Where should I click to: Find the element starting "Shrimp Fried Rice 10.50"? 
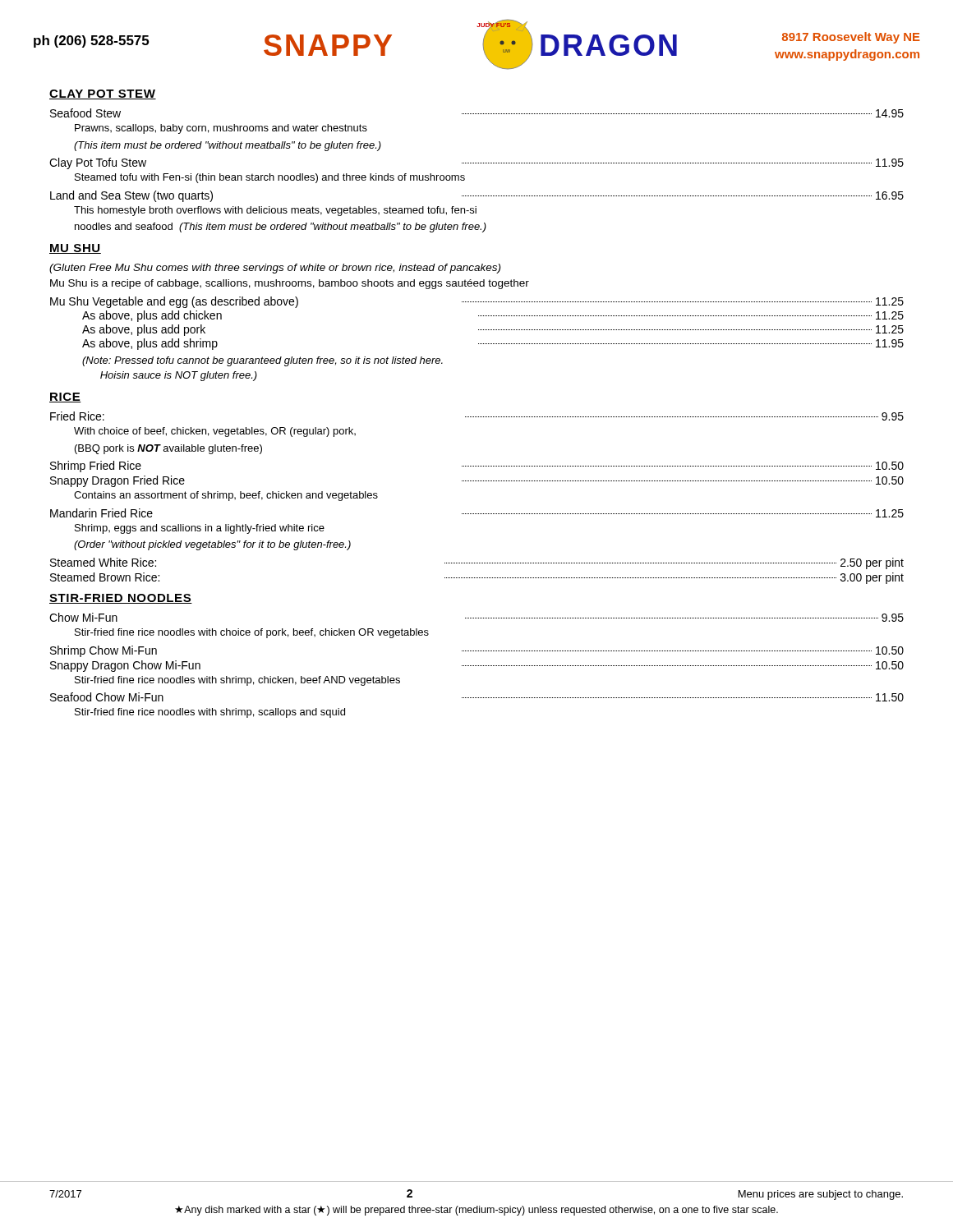(x=476, y=466)
